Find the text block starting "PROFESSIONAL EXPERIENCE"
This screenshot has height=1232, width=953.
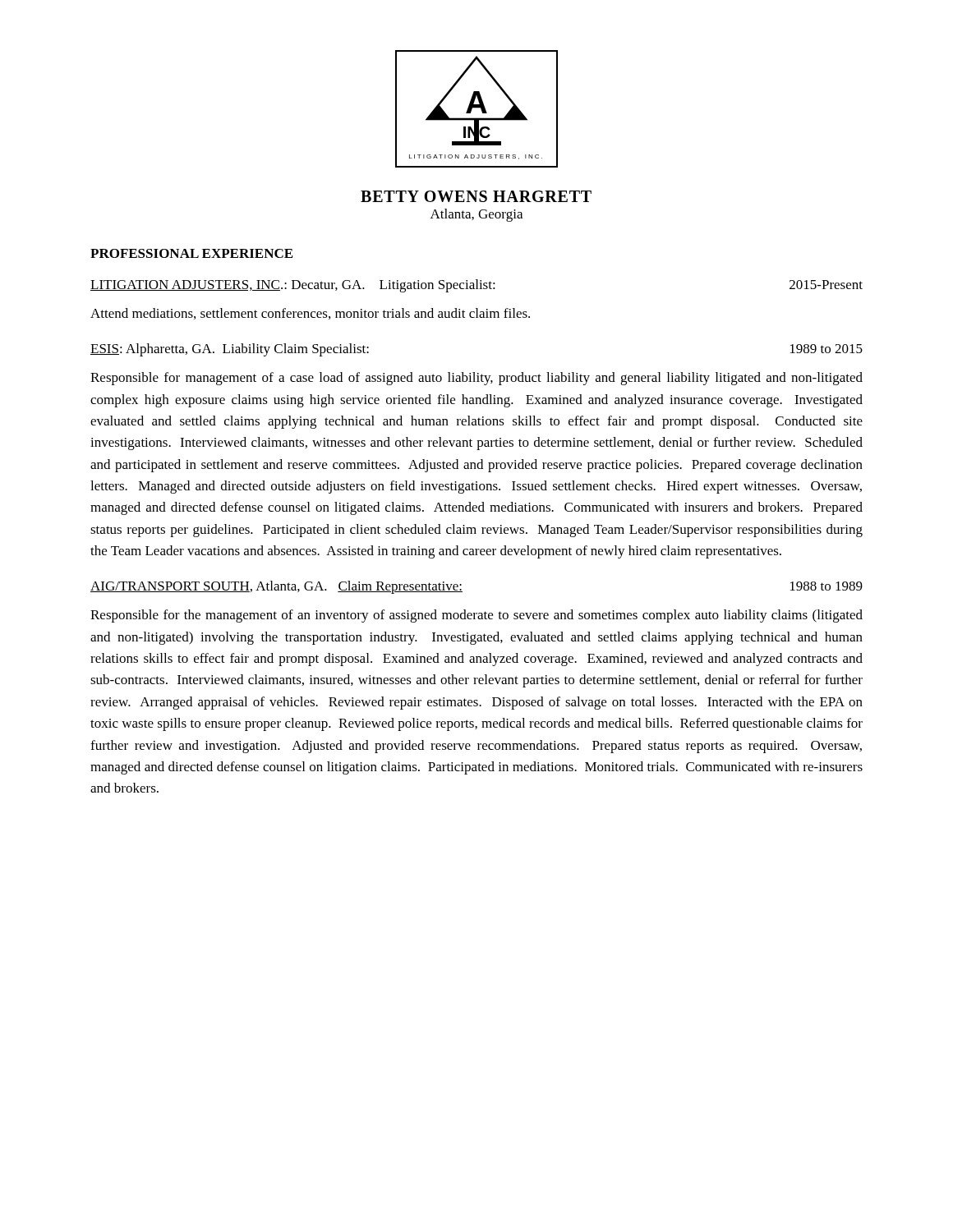pyautogui.click(x=192, y=253)
